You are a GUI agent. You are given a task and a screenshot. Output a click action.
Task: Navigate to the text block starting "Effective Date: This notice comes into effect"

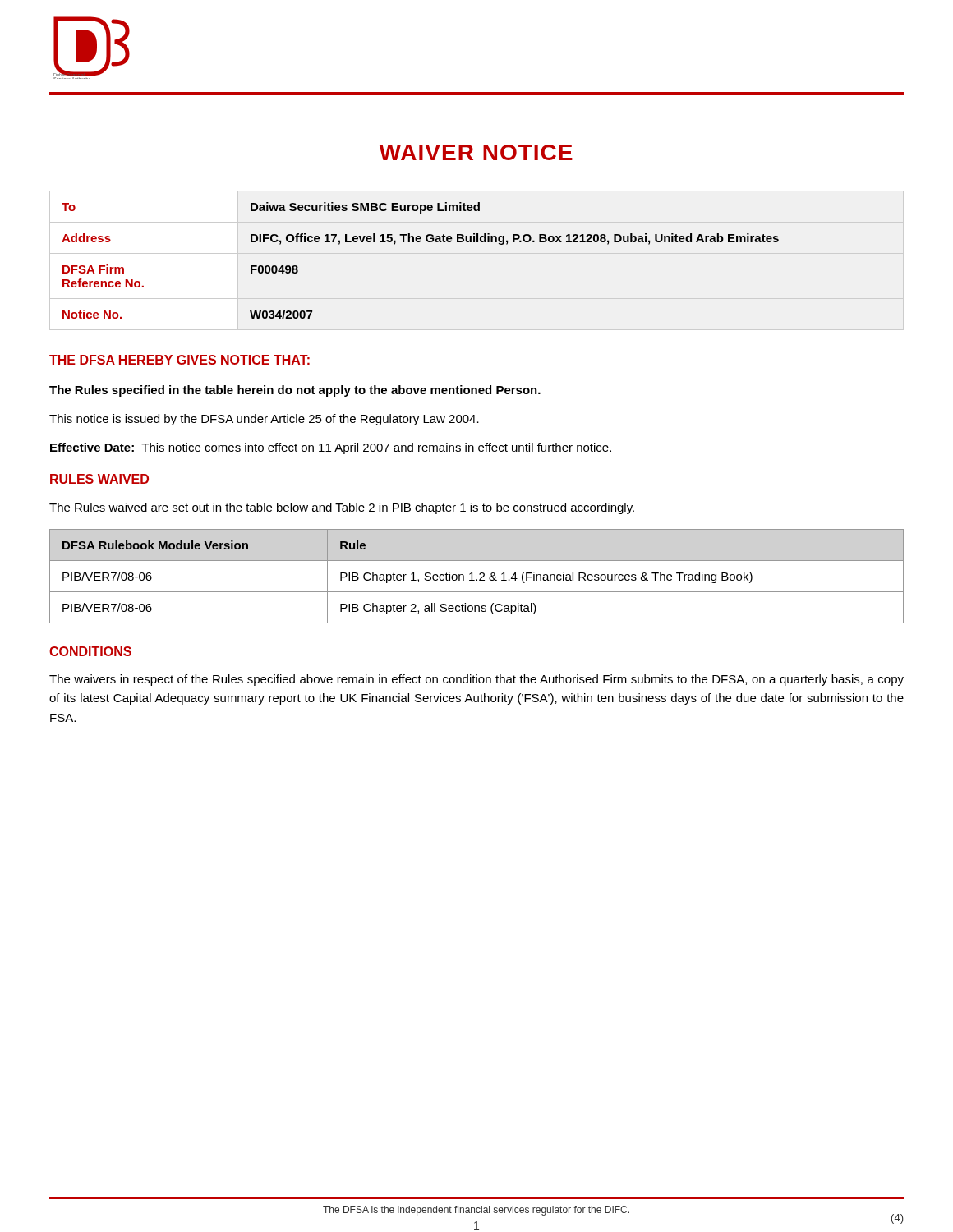tap(331, 447)
